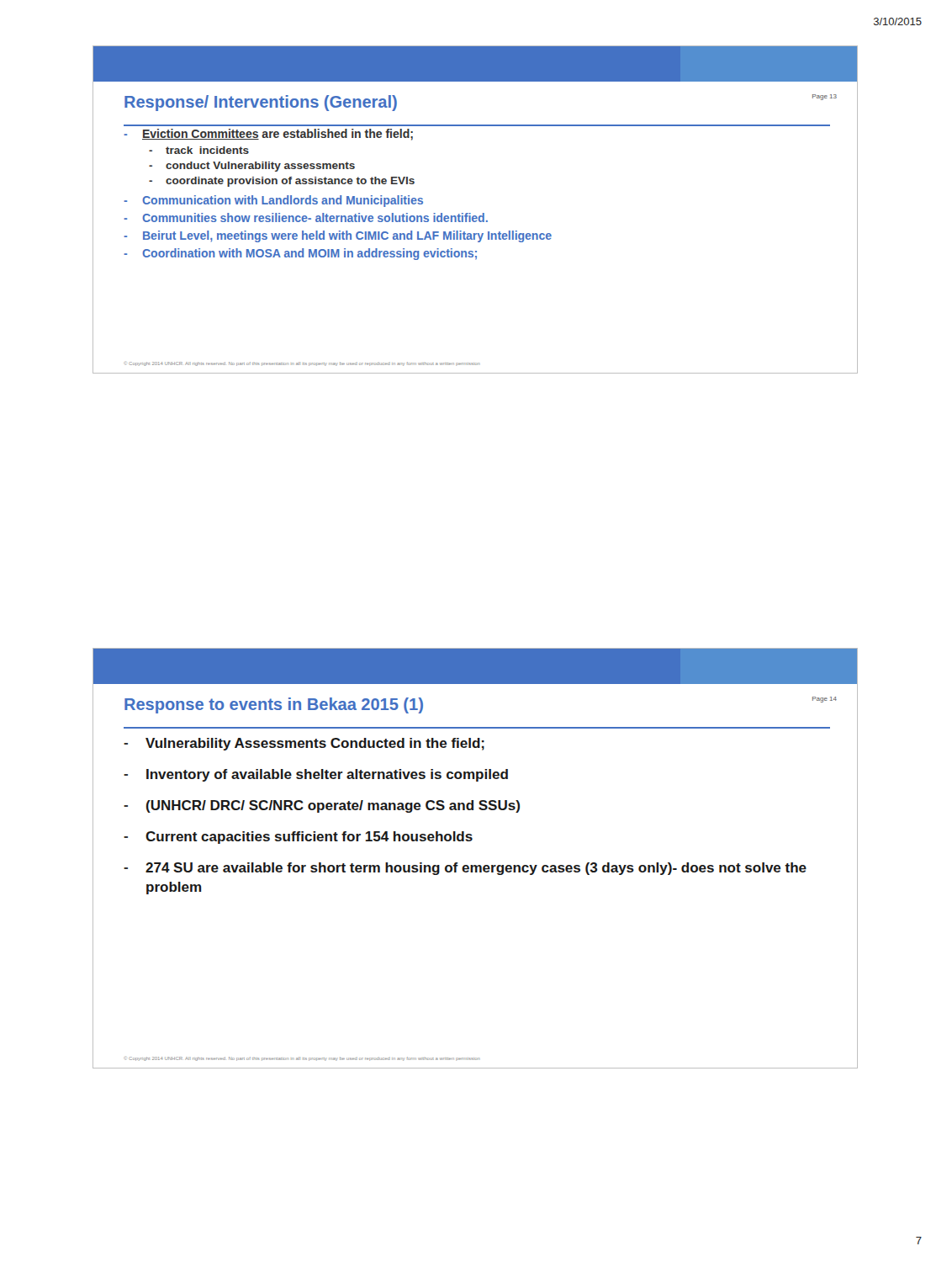Locate the list item containing "- (UNHCR/ DRC/ SC/NRC operate/"
The height and width of the screenshot is (1262, 952).
[482, 806]
